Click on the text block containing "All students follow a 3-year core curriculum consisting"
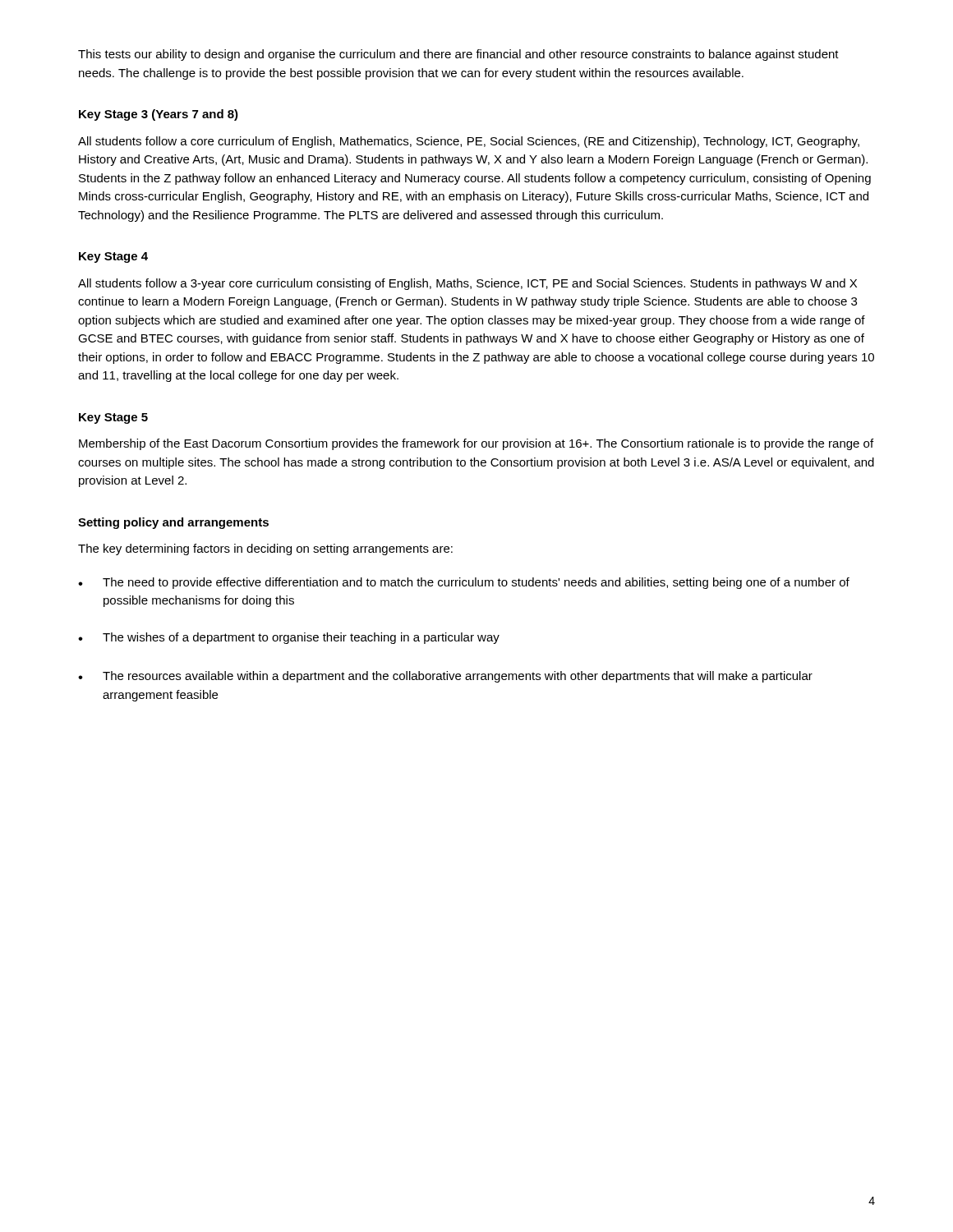The image size is (953, 1232). [x=476, y=329]
